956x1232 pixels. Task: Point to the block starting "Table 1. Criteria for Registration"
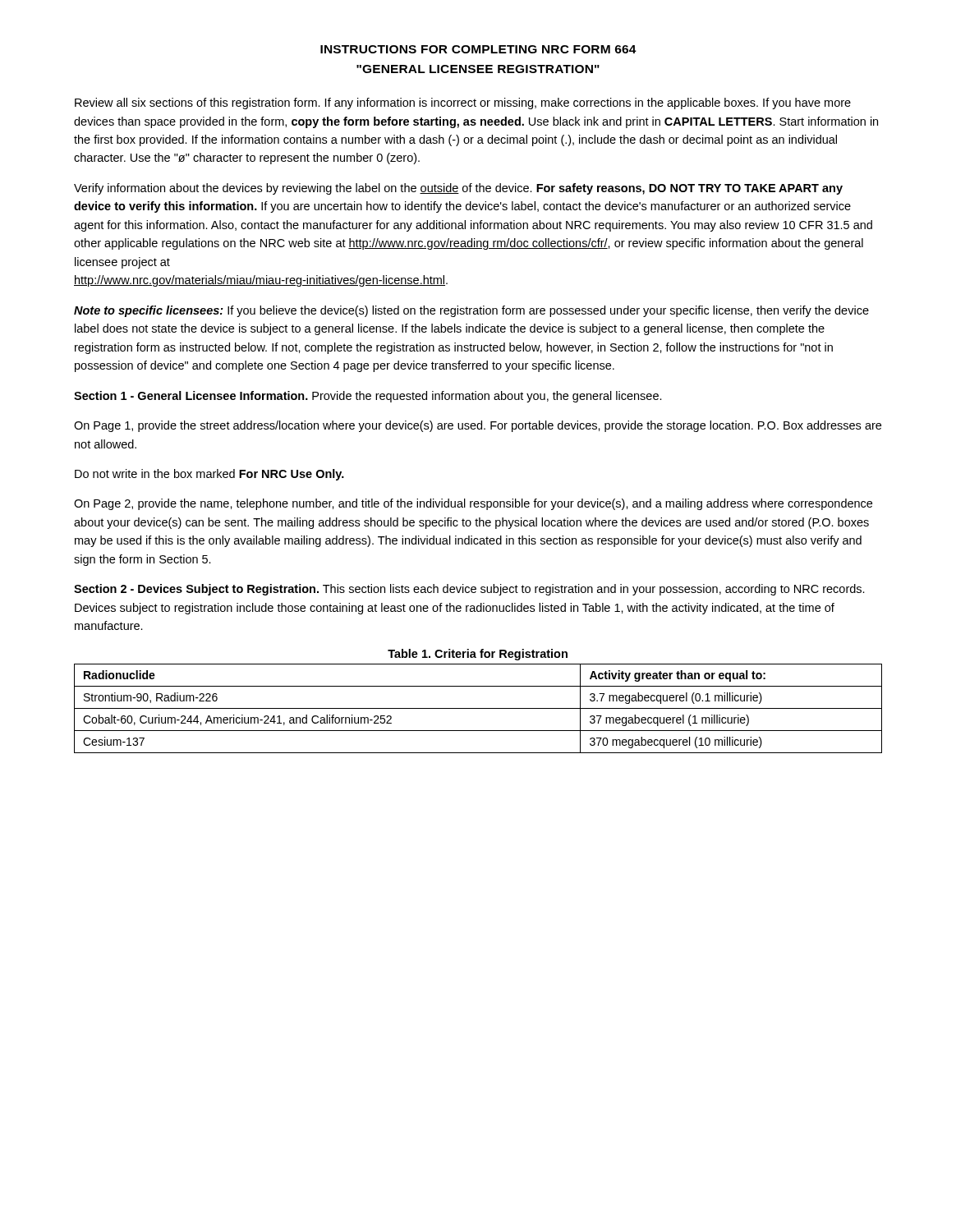(x=478, y=654)
